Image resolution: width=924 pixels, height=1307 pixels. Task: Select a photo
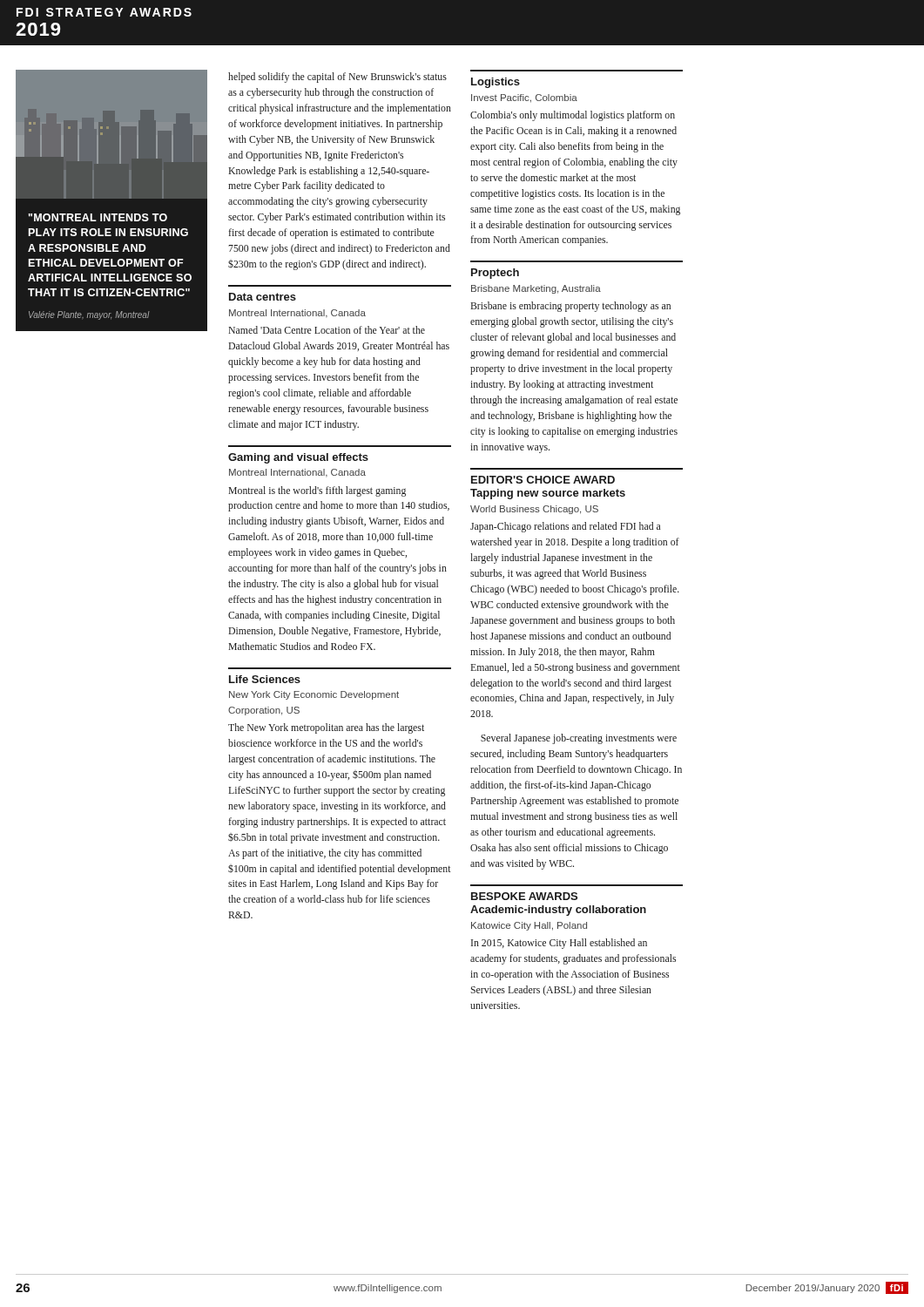point(111,134)
